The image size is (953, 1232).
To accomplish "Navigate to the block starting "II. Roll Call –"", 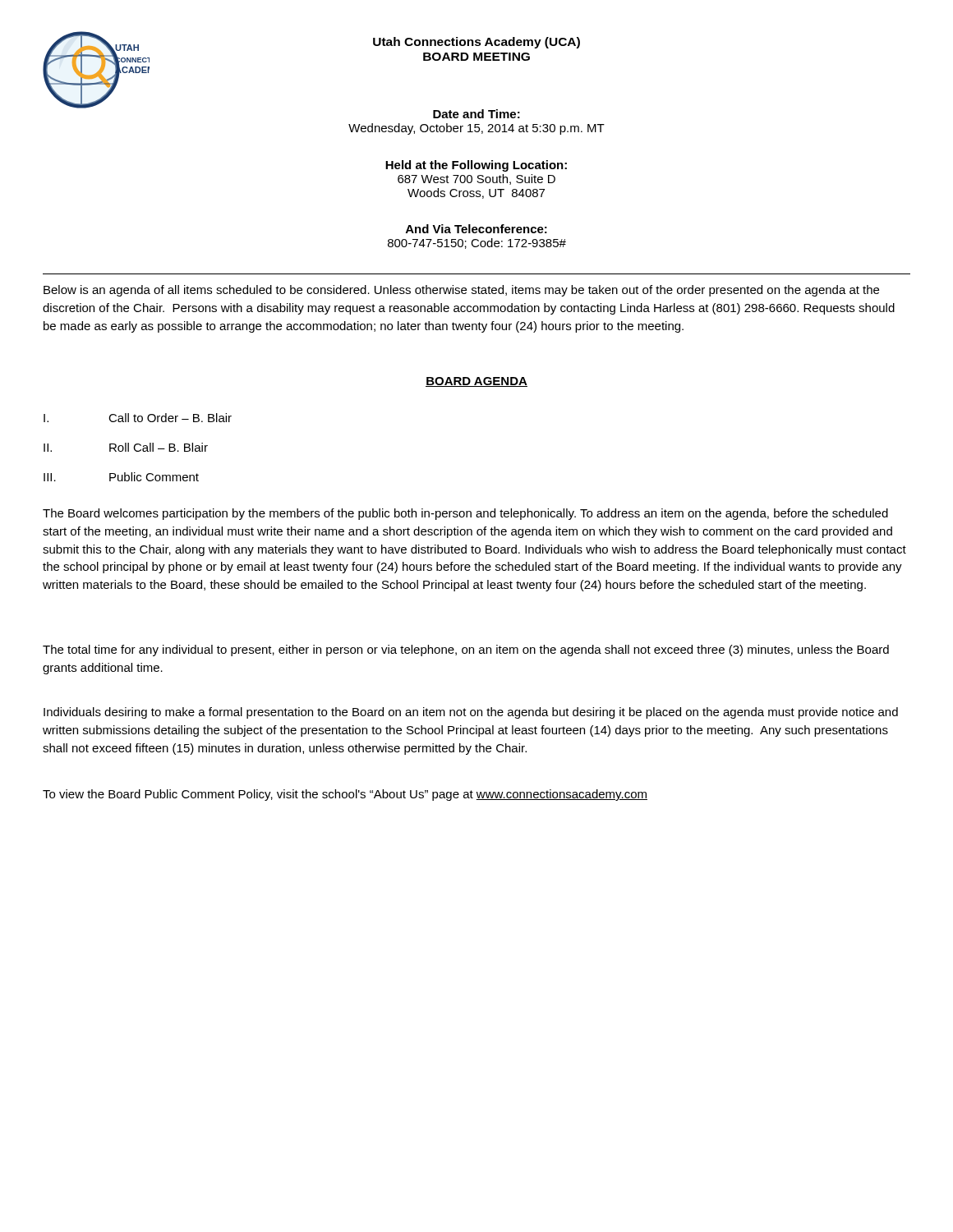I will 126,447.
